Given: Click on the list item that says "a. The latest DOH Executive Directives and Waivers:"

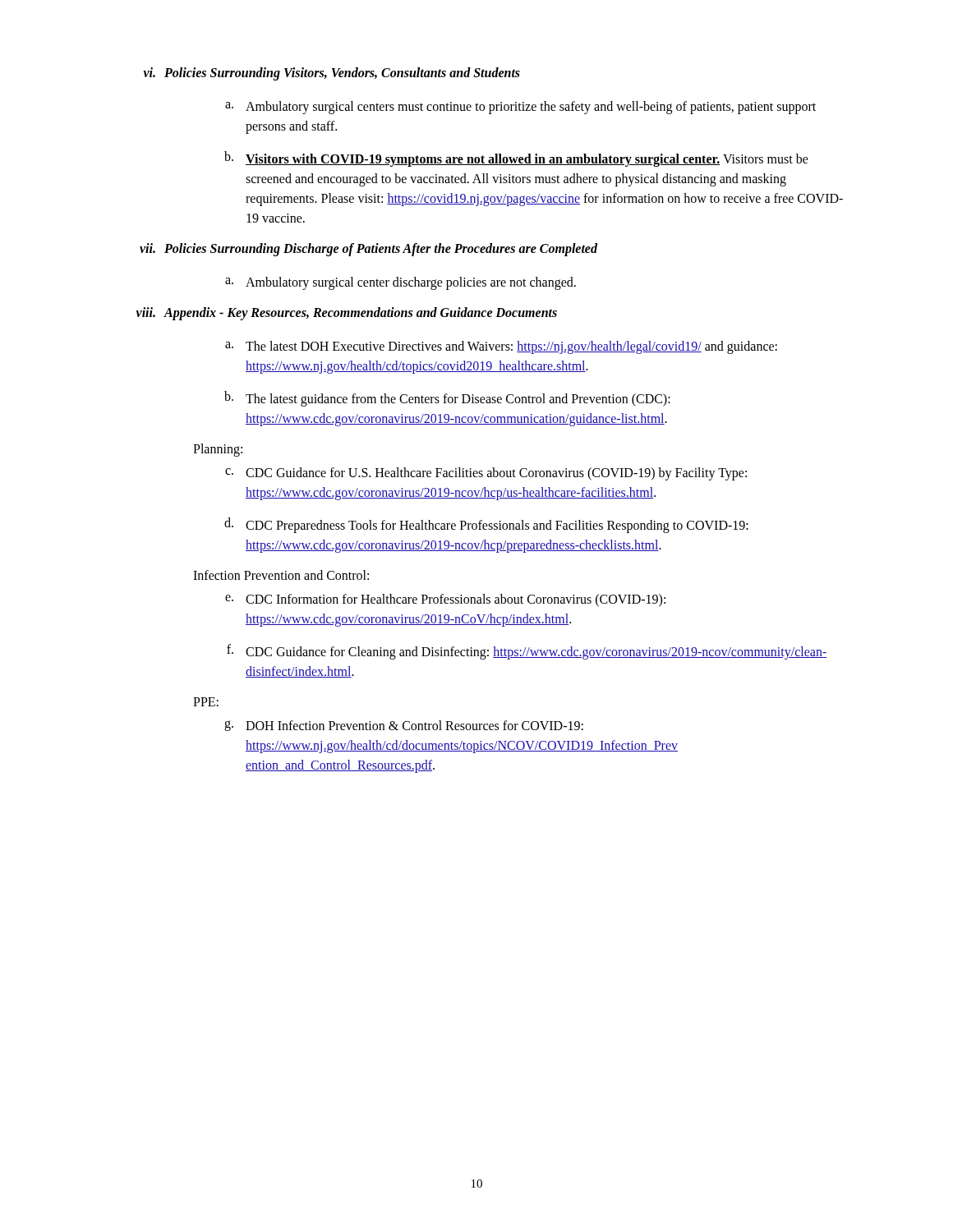Looking at the screenshot, I should click(x=524, y=356).
